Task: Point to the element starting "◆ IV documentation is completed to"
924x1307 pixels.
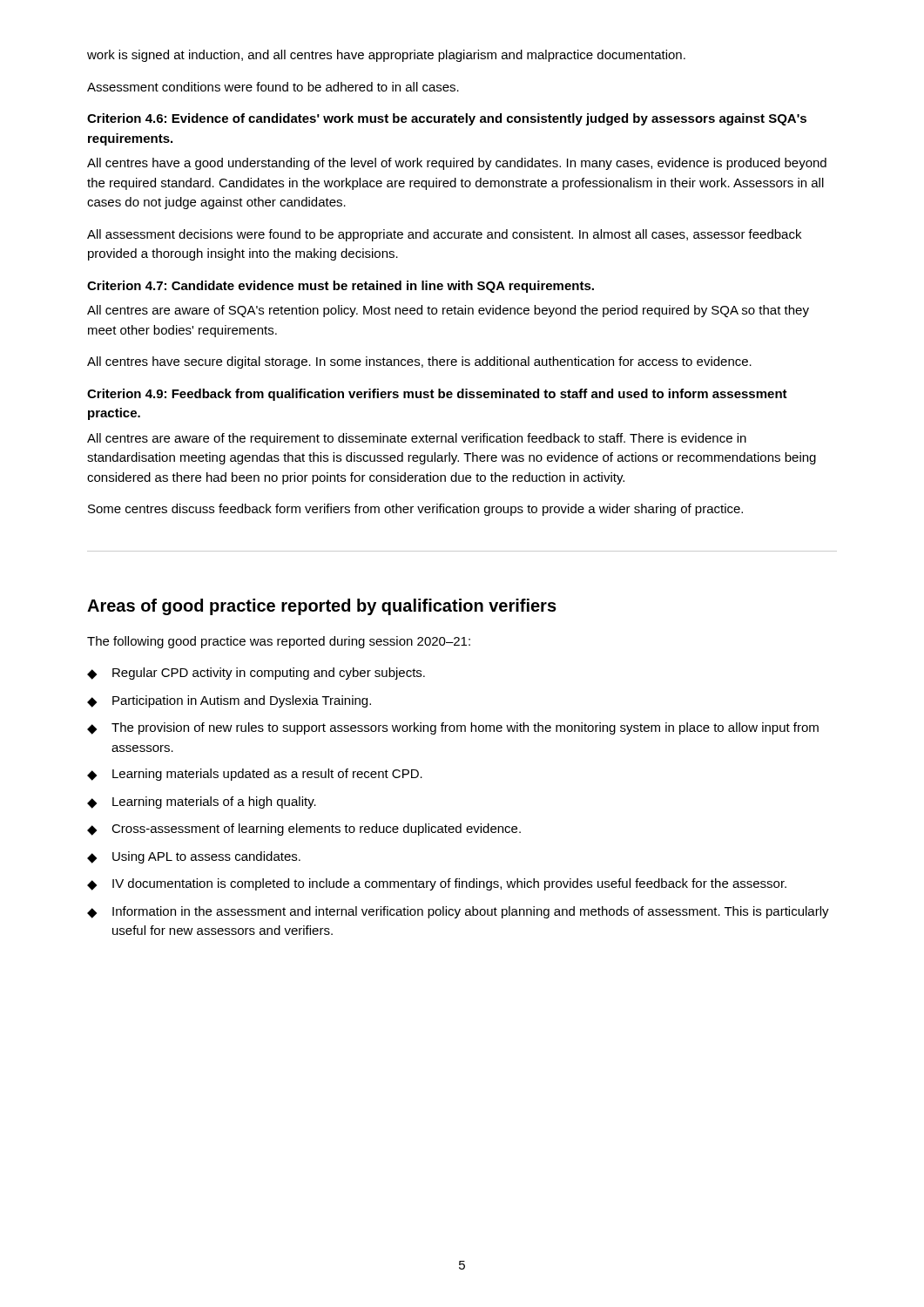Action: 462,884
